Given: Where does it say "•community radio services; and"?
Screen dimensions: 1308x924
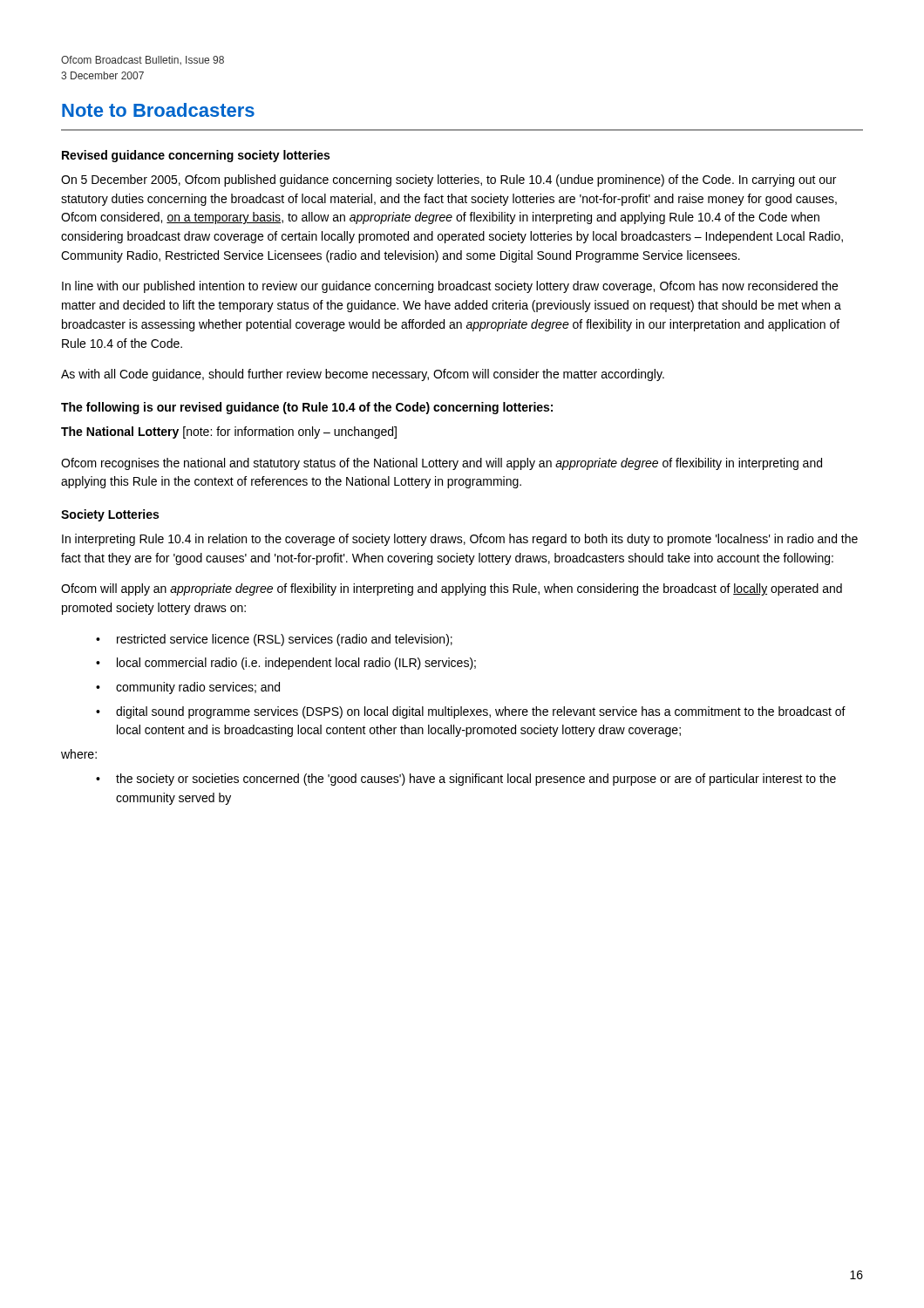Looking at the screenshot, I should pos(188,688).
